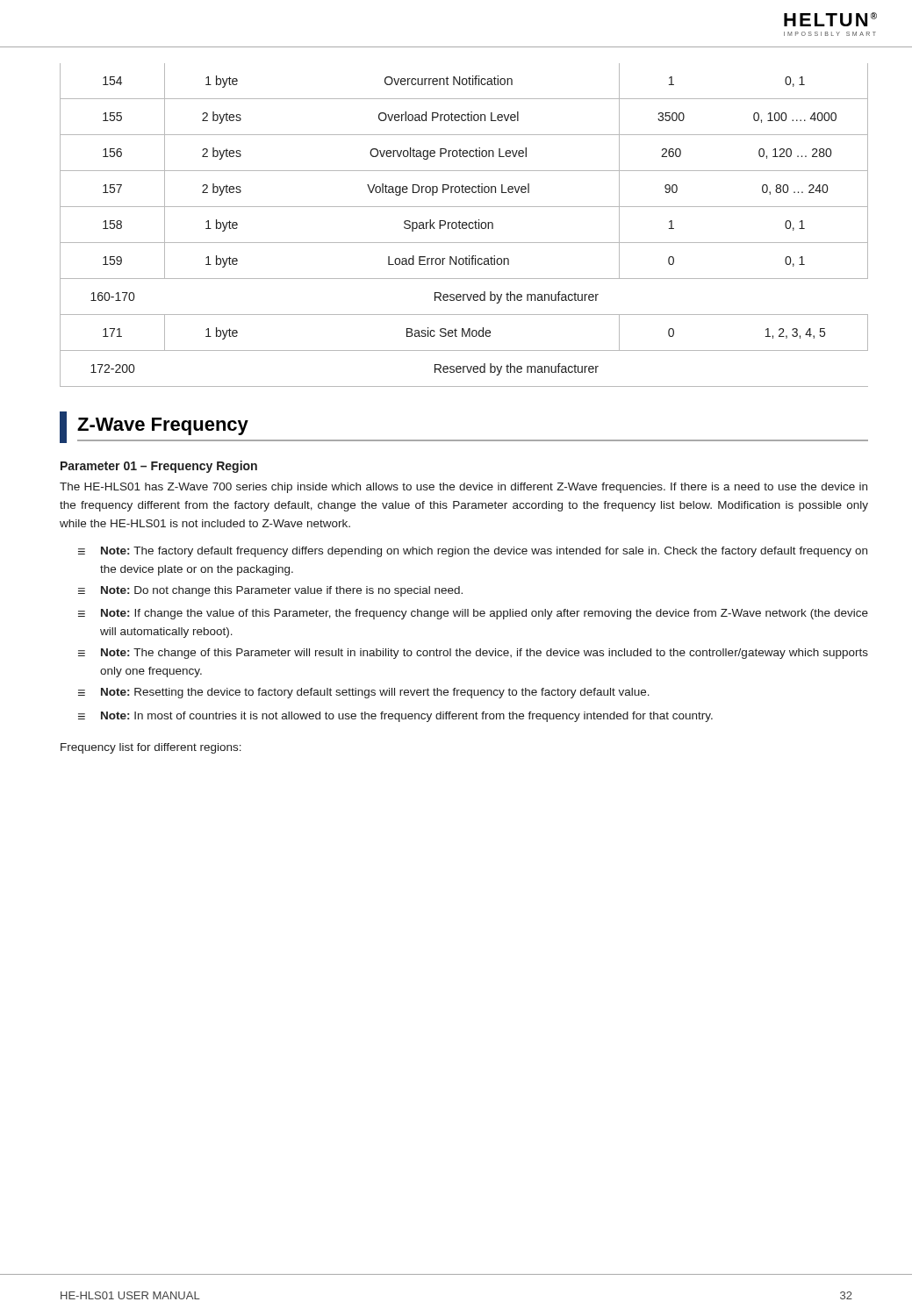Screen dimensions: 1316x912
Task: Locate the list item containing "≡ Note: In most of countries it is"
Action: [x=473, y=717]
